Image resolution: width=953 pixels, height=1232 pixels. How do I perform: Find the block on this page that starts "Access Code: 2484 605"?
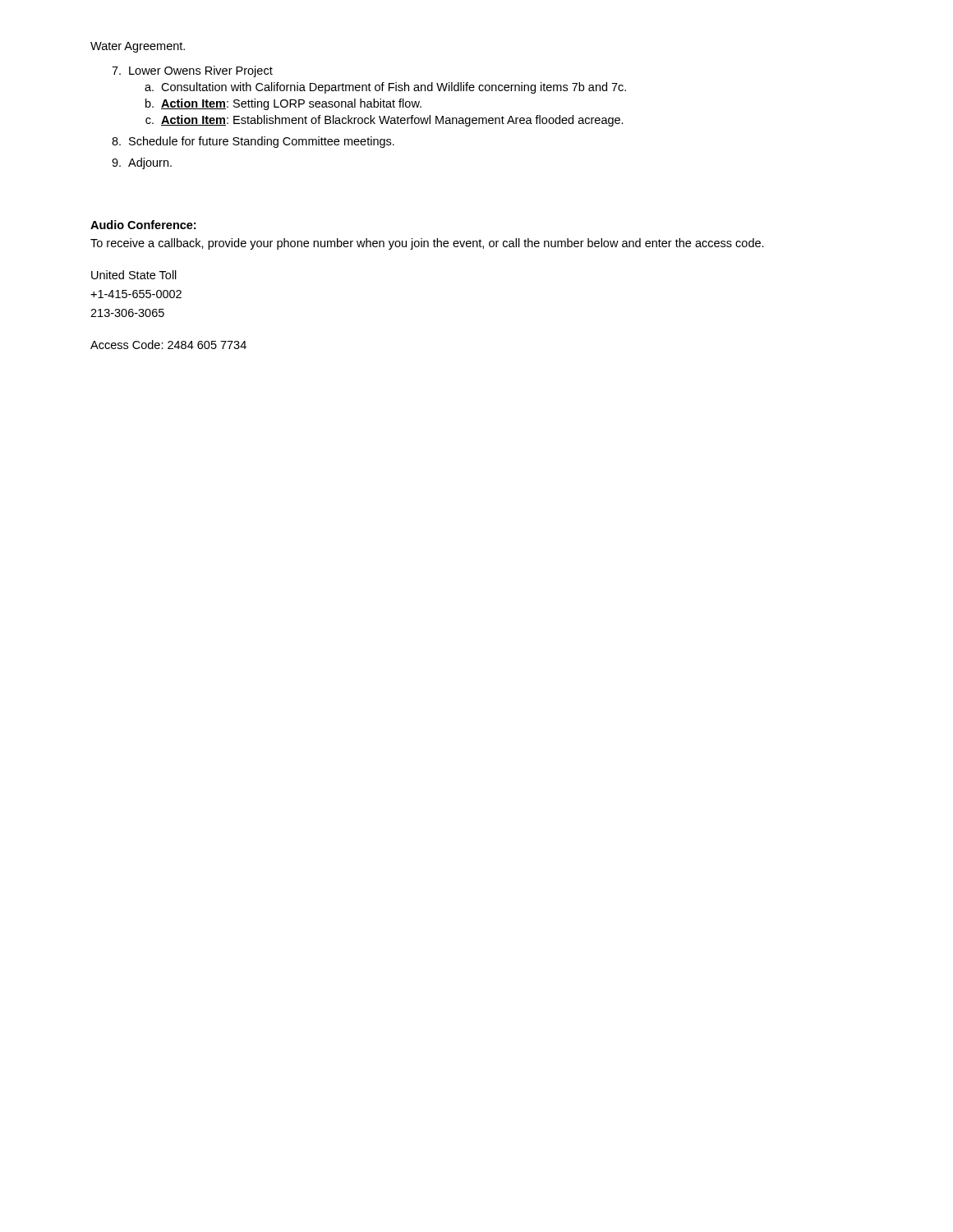[168, 345]
